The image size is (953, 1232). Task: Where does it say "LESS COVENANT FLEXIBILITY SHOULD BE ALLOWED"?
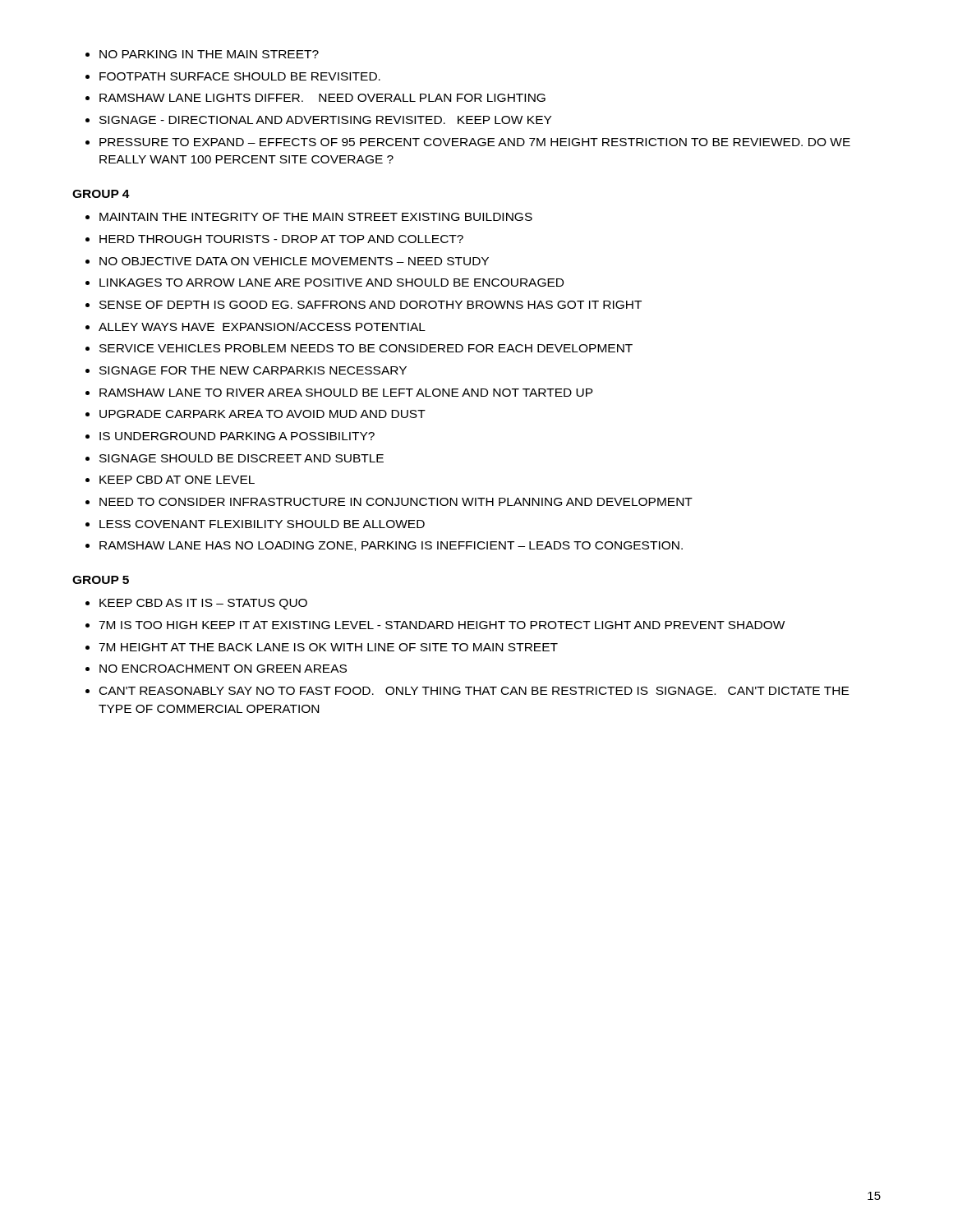[x=262, y=524]
